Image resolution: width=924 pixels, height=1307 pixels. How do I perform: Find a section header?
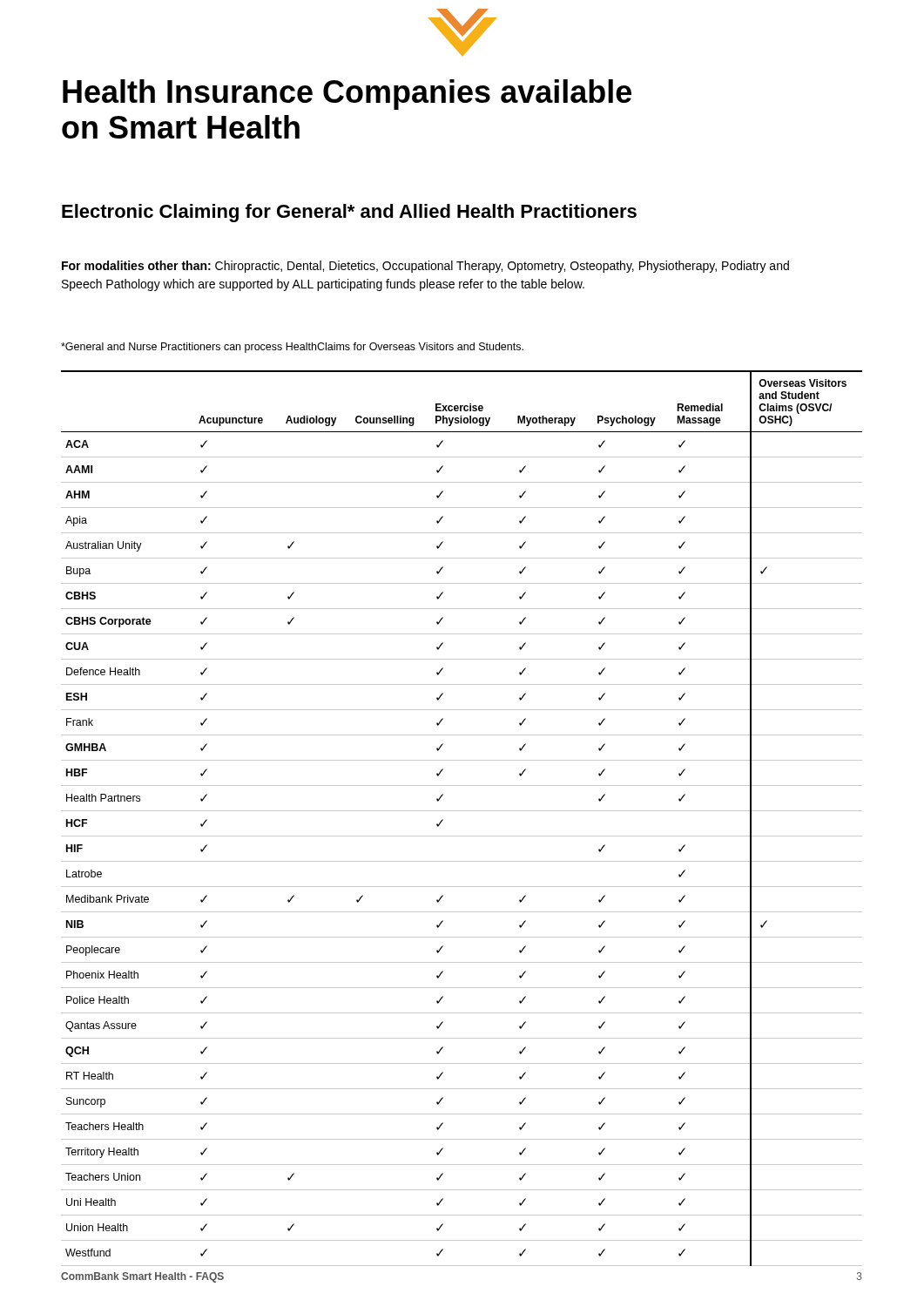pos(444,212)
